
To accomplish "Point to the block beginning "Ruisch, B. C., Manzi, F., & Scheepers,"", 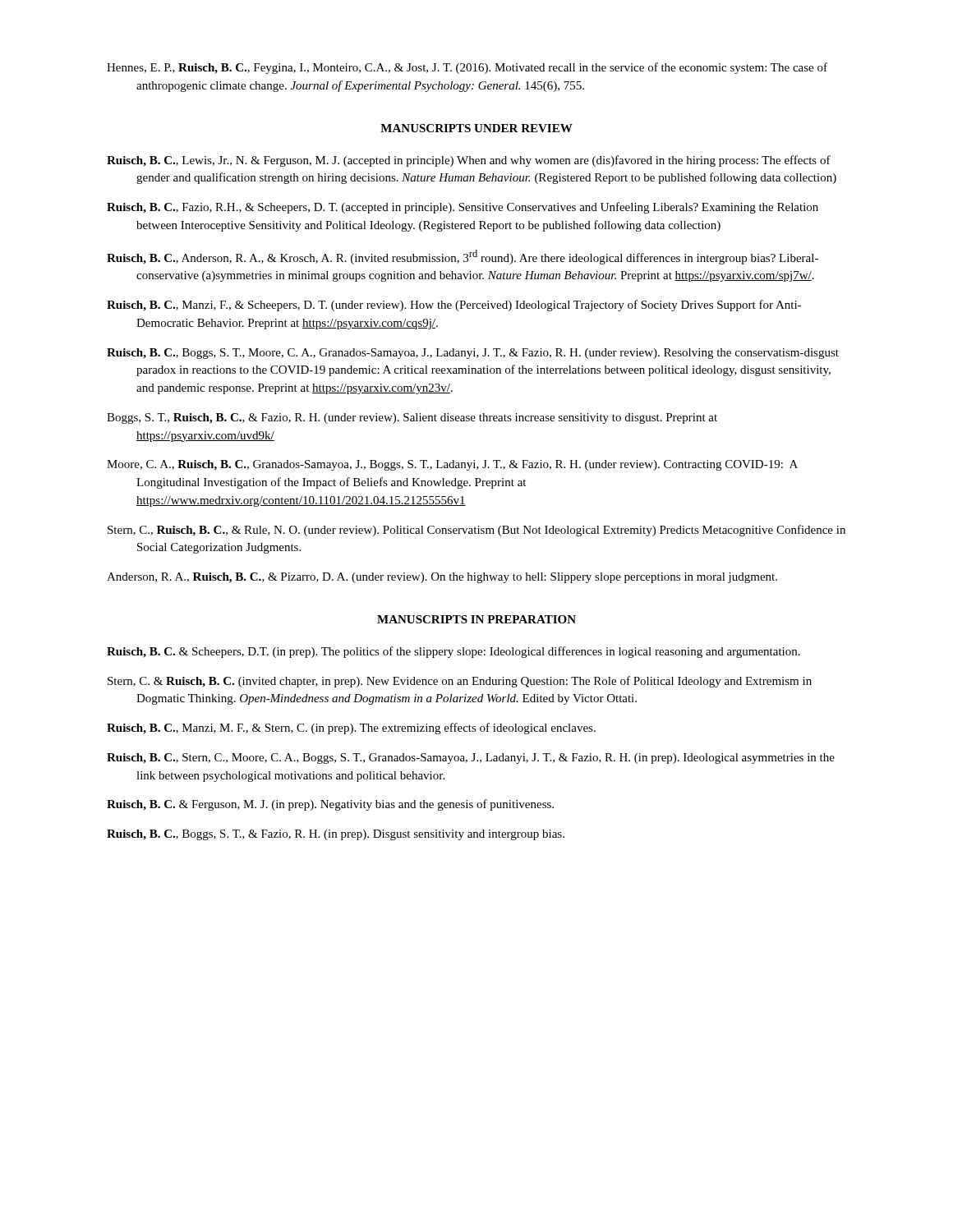I will point(454,314).
